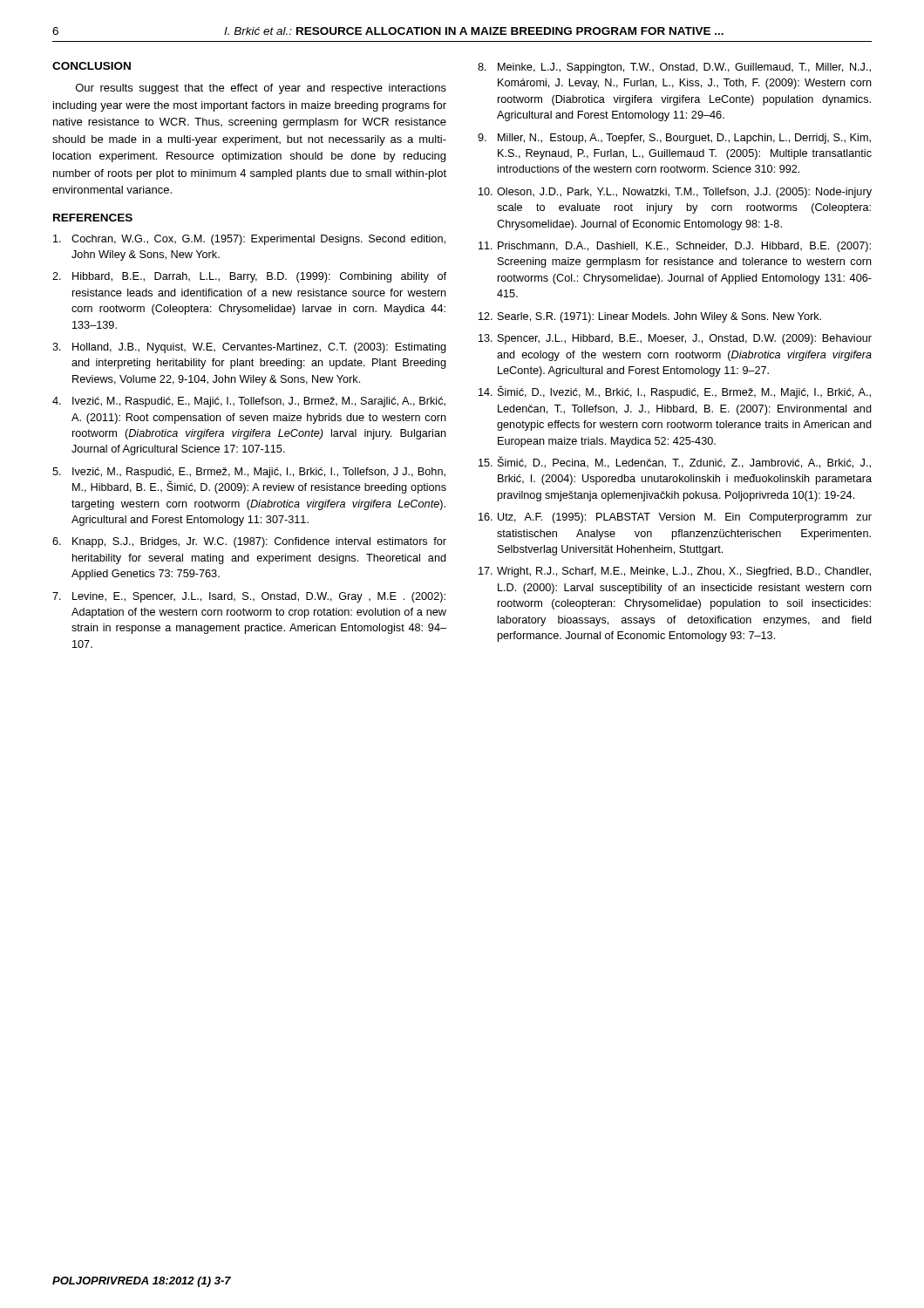The width and height of the screenshot is (924, 1308).
Task: Navigate to the text block starting "11. Prischmann, D.A., Dashiell,"
Action: 675,270
